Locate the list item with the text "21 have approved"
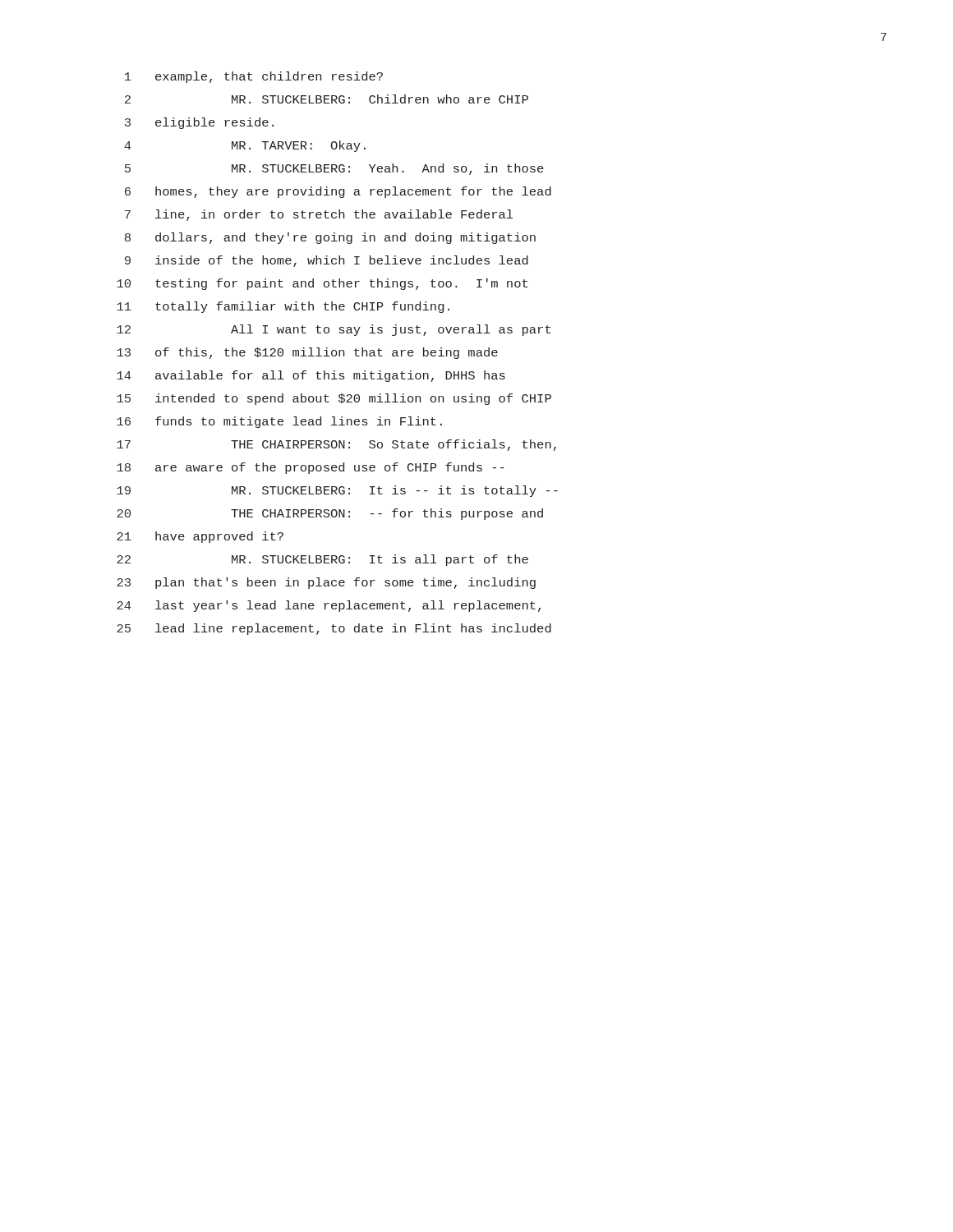 200,537
